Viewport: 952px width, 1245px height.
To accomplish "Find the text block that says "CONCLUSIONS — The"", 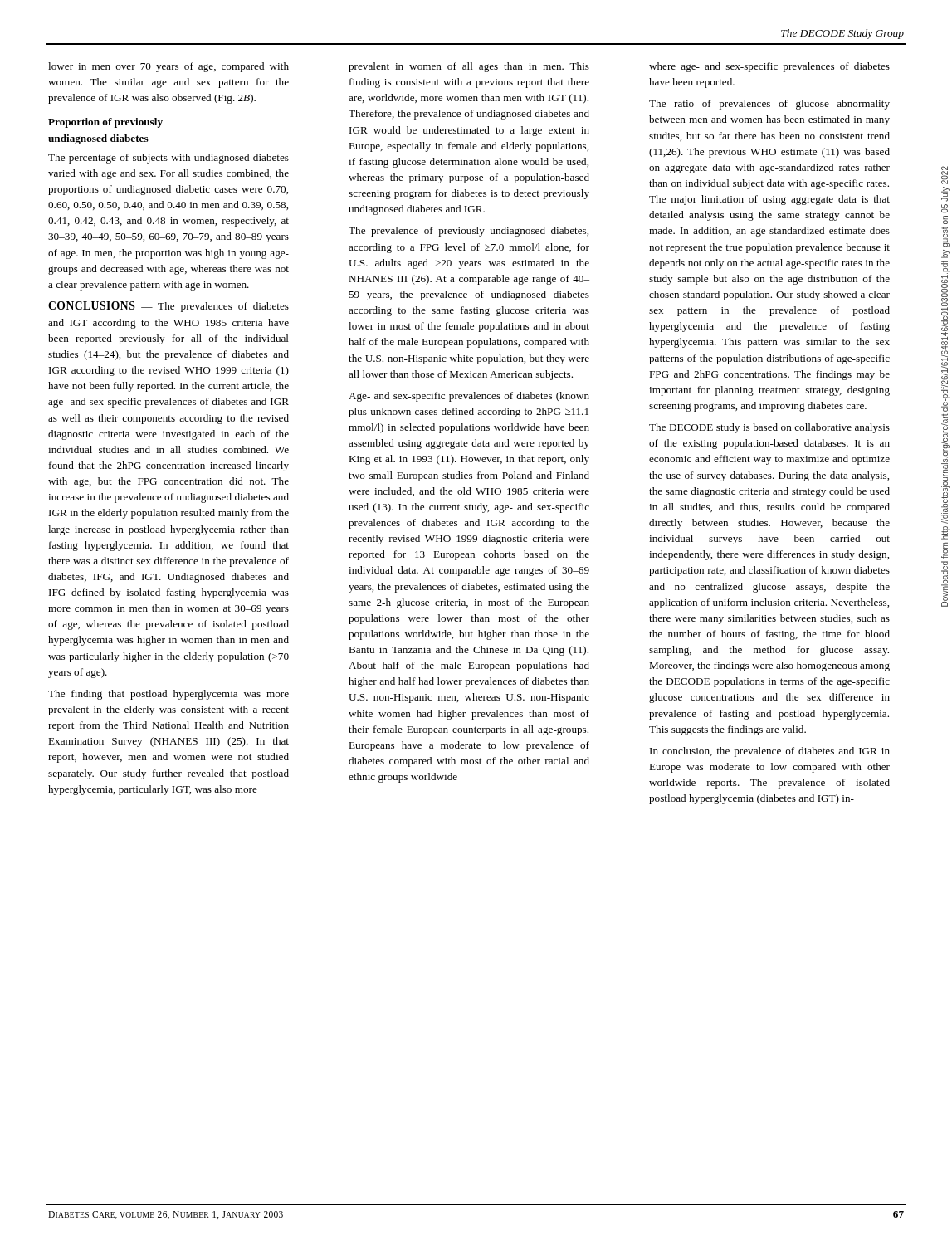I will point(169,547).
